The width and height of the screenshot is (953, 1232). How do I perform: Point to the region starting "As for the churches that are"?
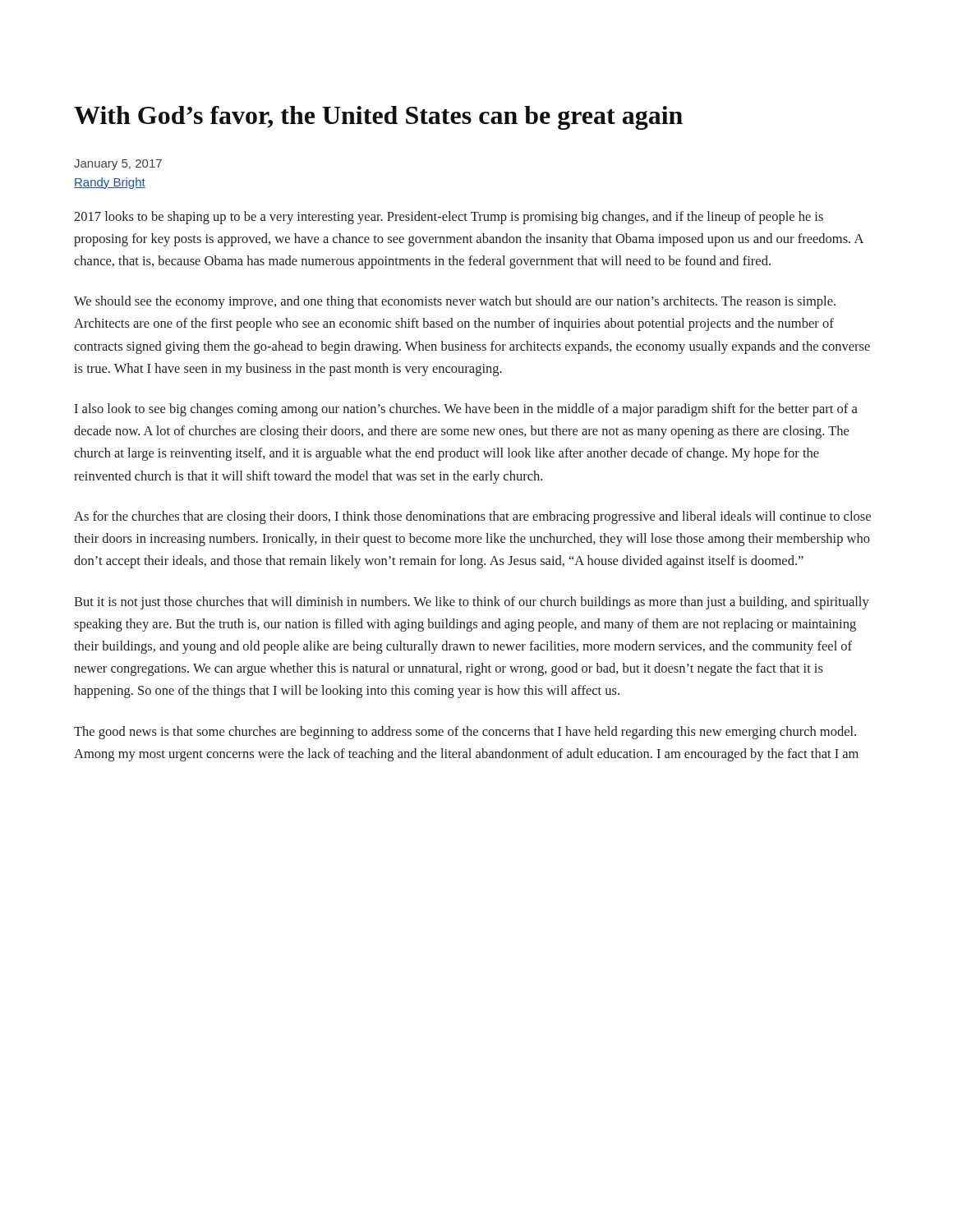(x=476, y=539)
